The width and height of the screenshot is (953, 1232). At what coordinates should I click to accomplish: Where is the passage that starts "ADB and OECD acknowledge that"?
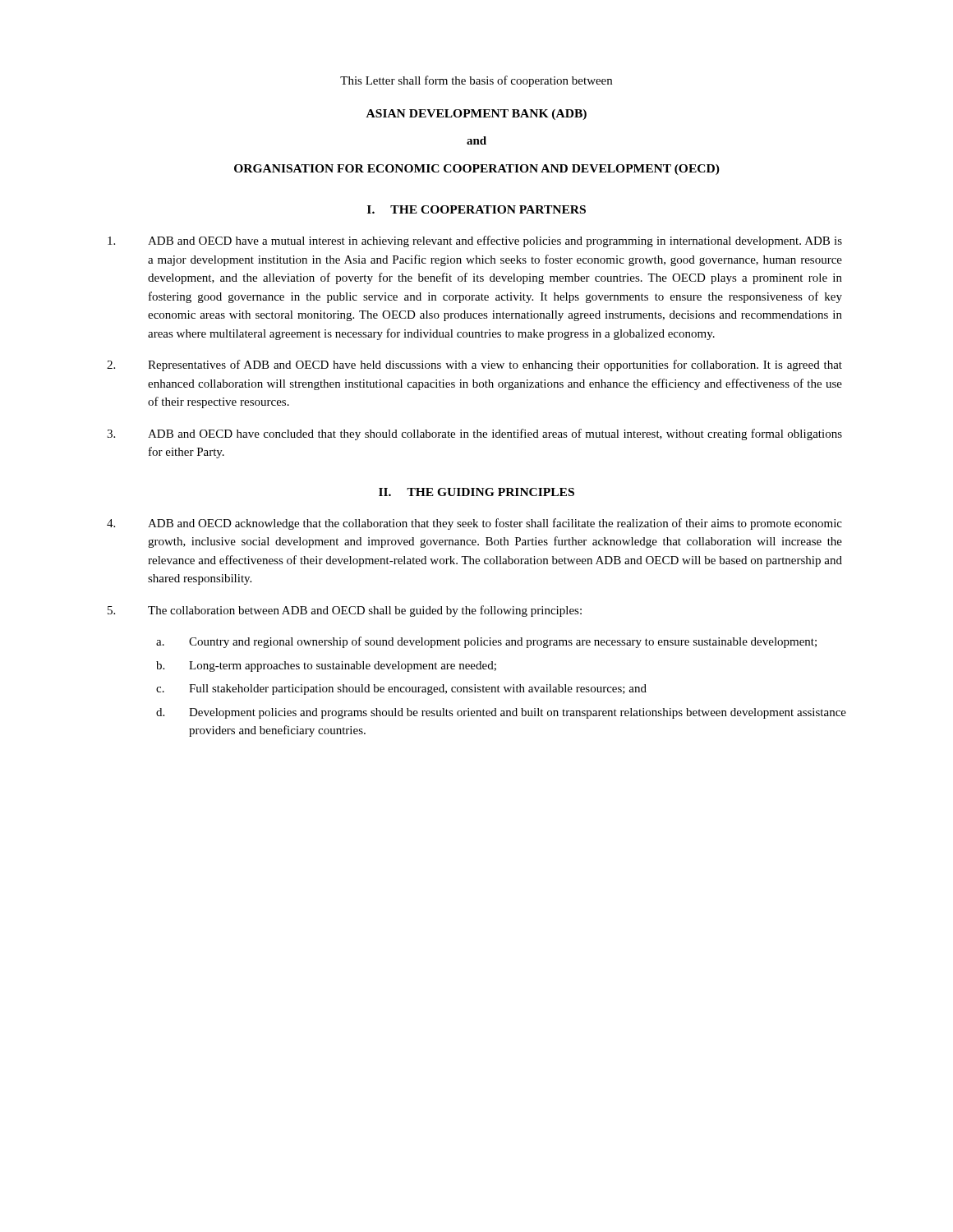tap(474, 551)
